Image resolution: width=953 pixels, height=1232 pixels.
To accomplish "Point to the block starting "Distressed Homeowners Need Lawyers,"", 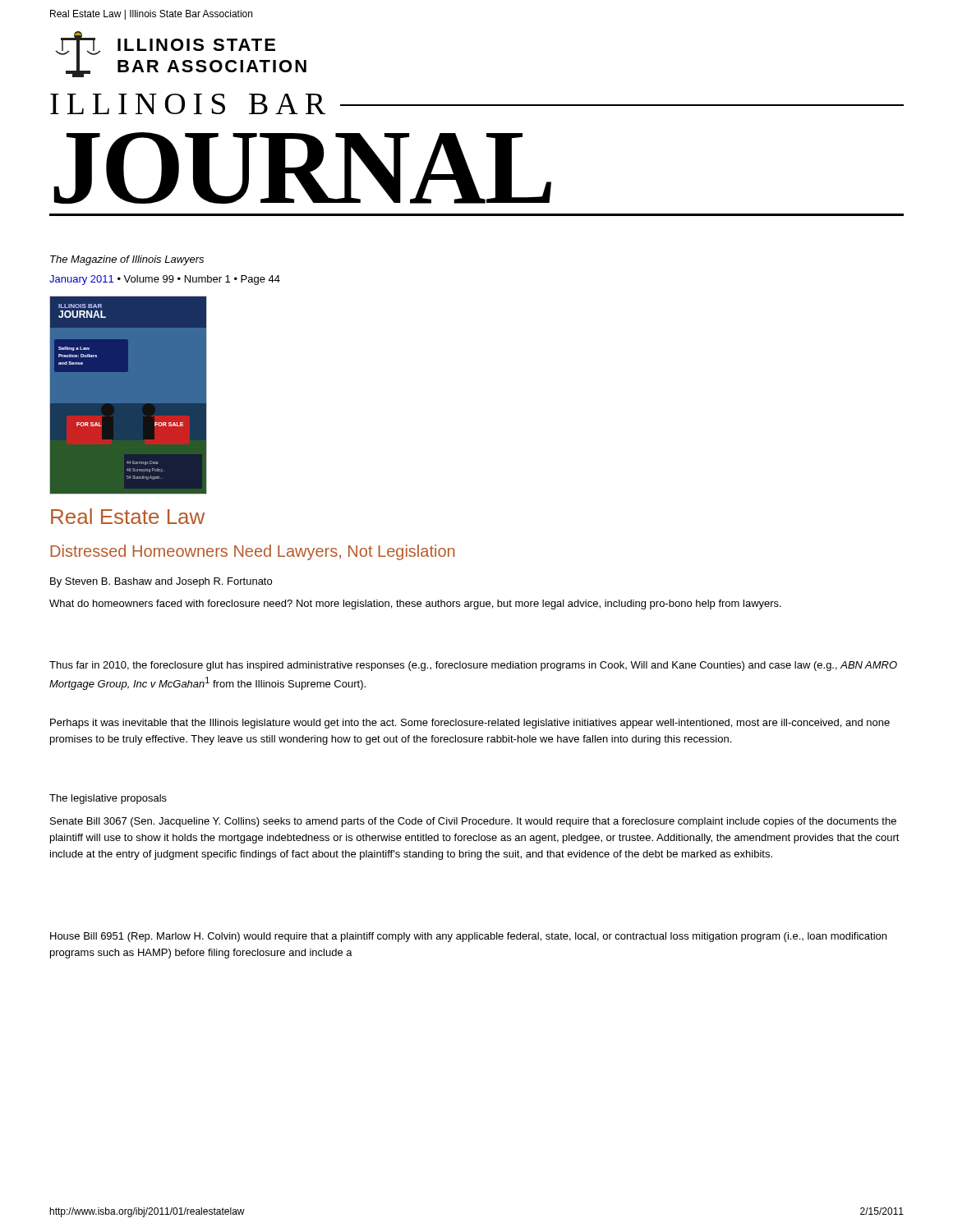I will (252, 551).
